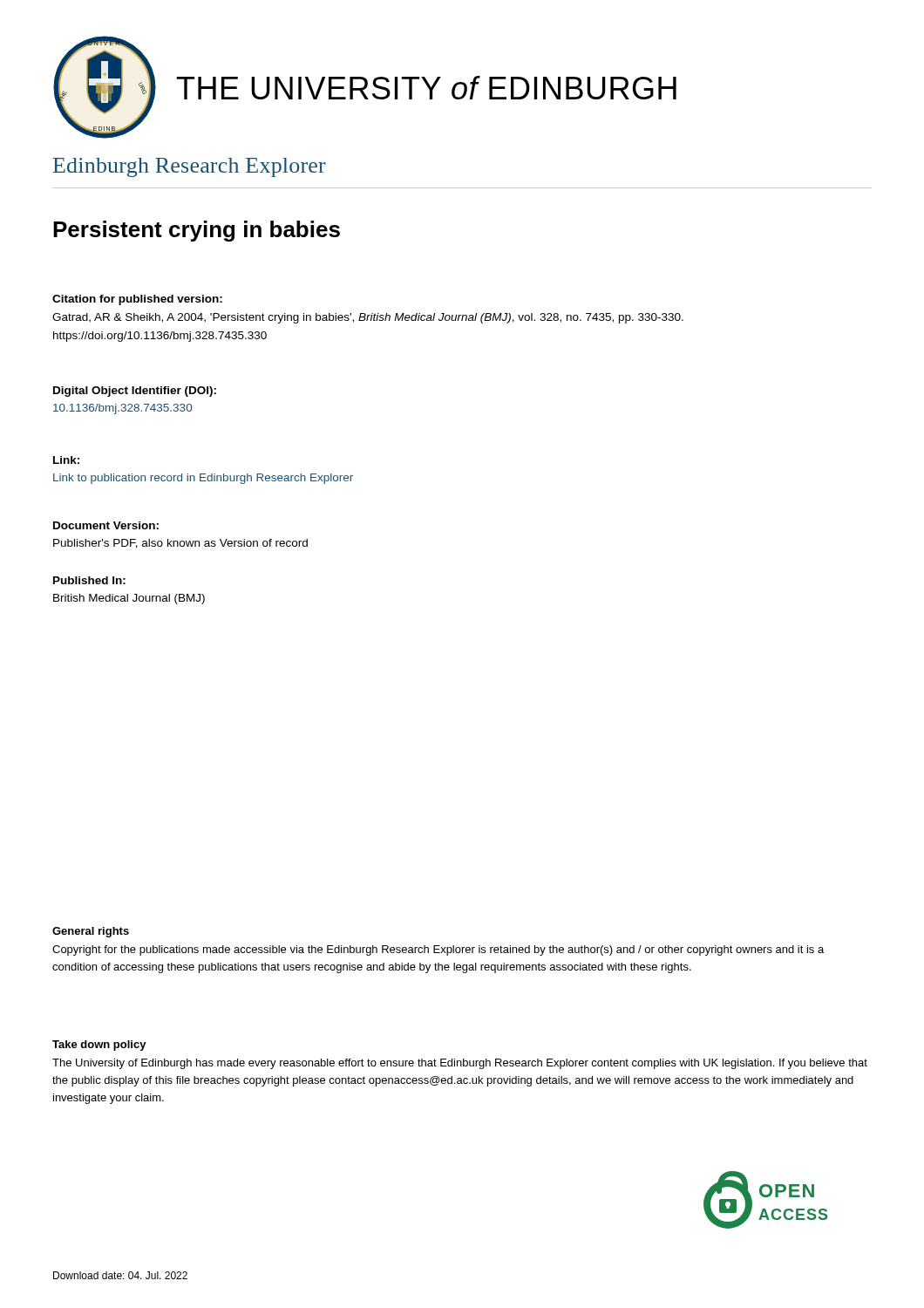Find the text block with the text "Link: Link to publication record in Edinburgh"
Image resolution: width=924 pixels, height=1308 pixels.
tap(270, 470)
